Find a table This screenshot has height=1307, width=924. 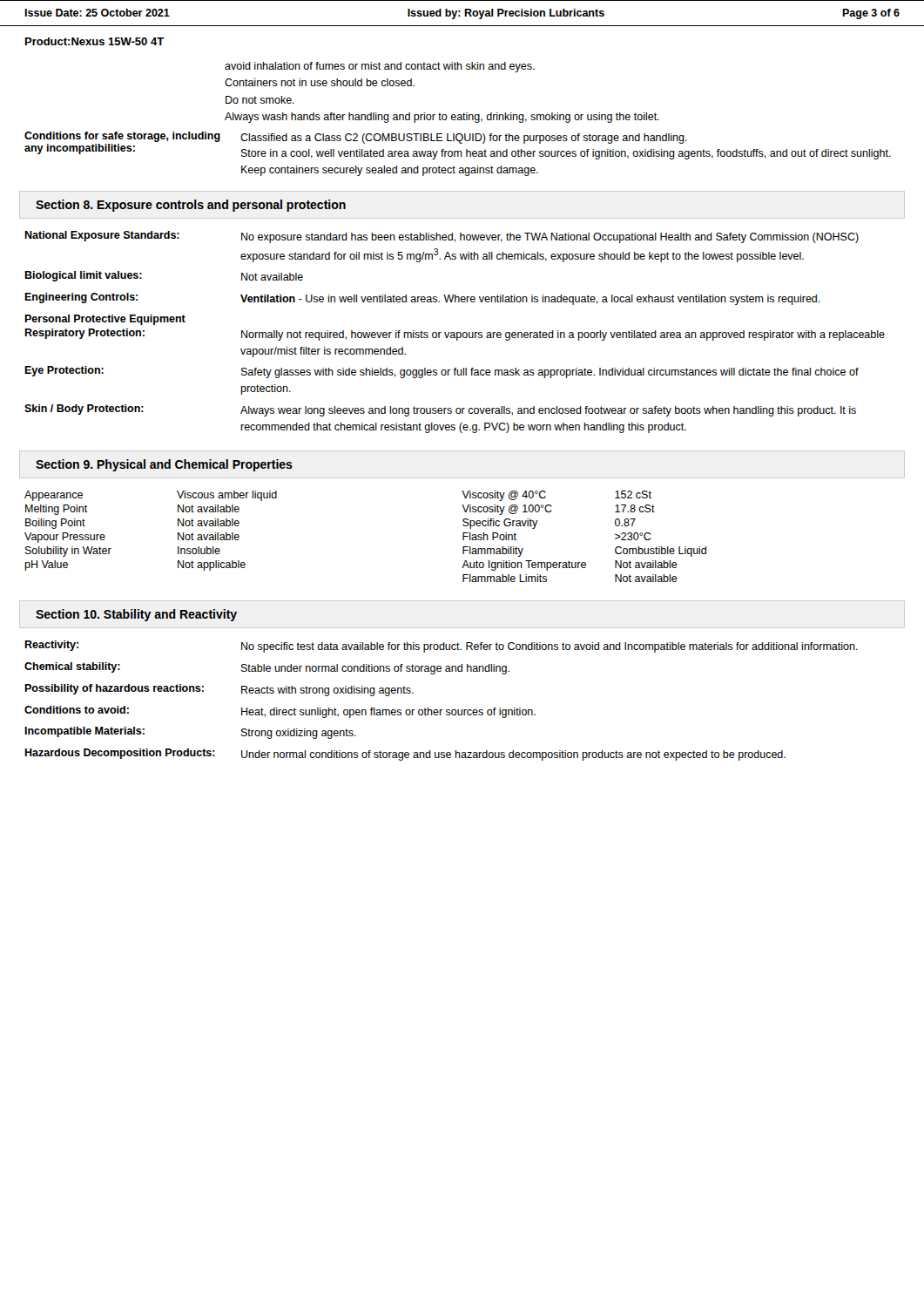[x=462, y=538]
